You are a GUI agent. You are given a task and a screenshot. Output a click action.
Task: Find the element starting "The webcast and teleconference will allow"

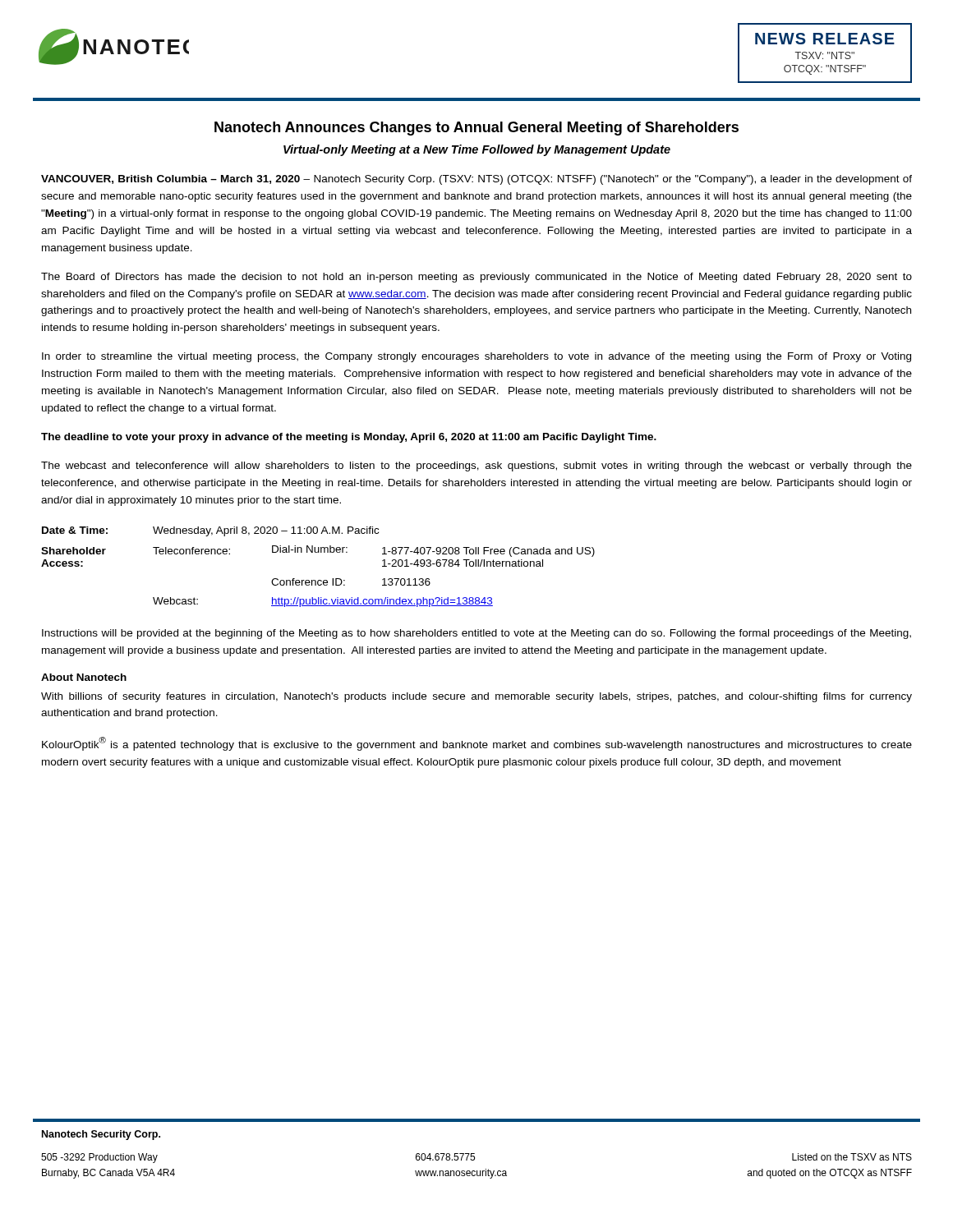(x=476, y=482)
